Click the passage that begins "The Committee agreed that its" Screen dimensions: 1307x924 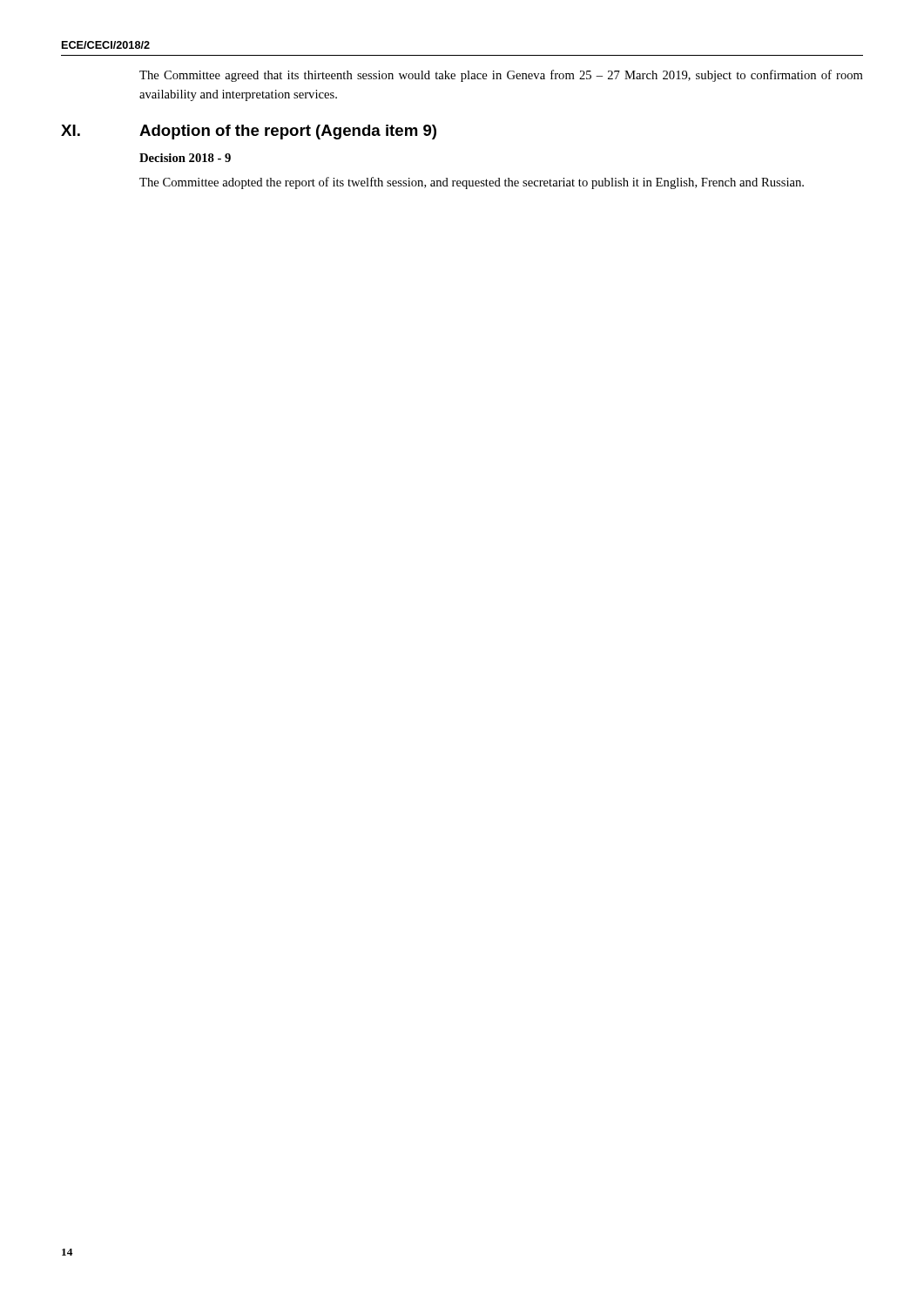pos(501,84)
